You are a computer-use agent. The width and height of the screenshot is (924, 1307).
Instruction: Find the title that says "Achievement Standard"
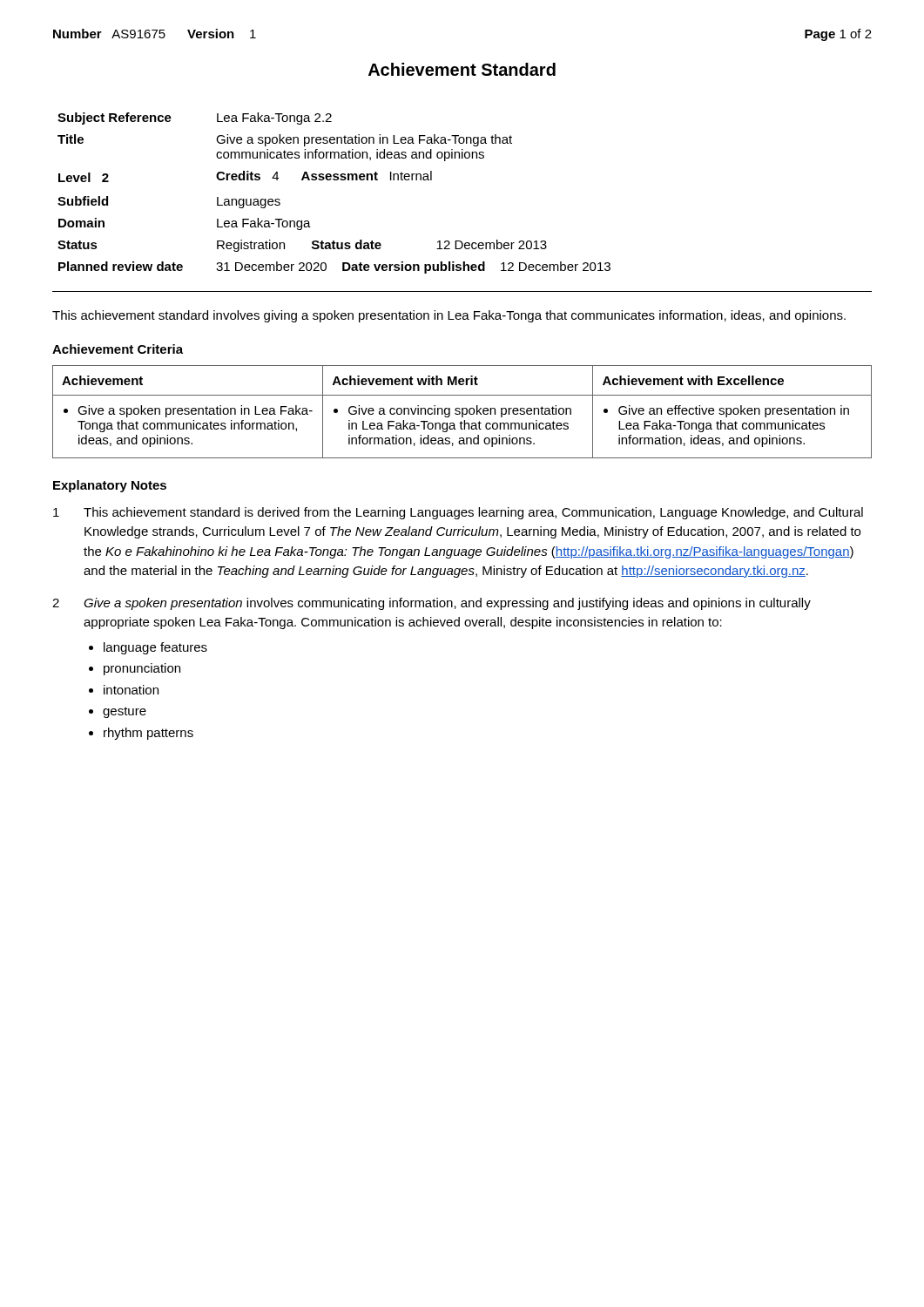pyautogui.click(x=462, y=70)
